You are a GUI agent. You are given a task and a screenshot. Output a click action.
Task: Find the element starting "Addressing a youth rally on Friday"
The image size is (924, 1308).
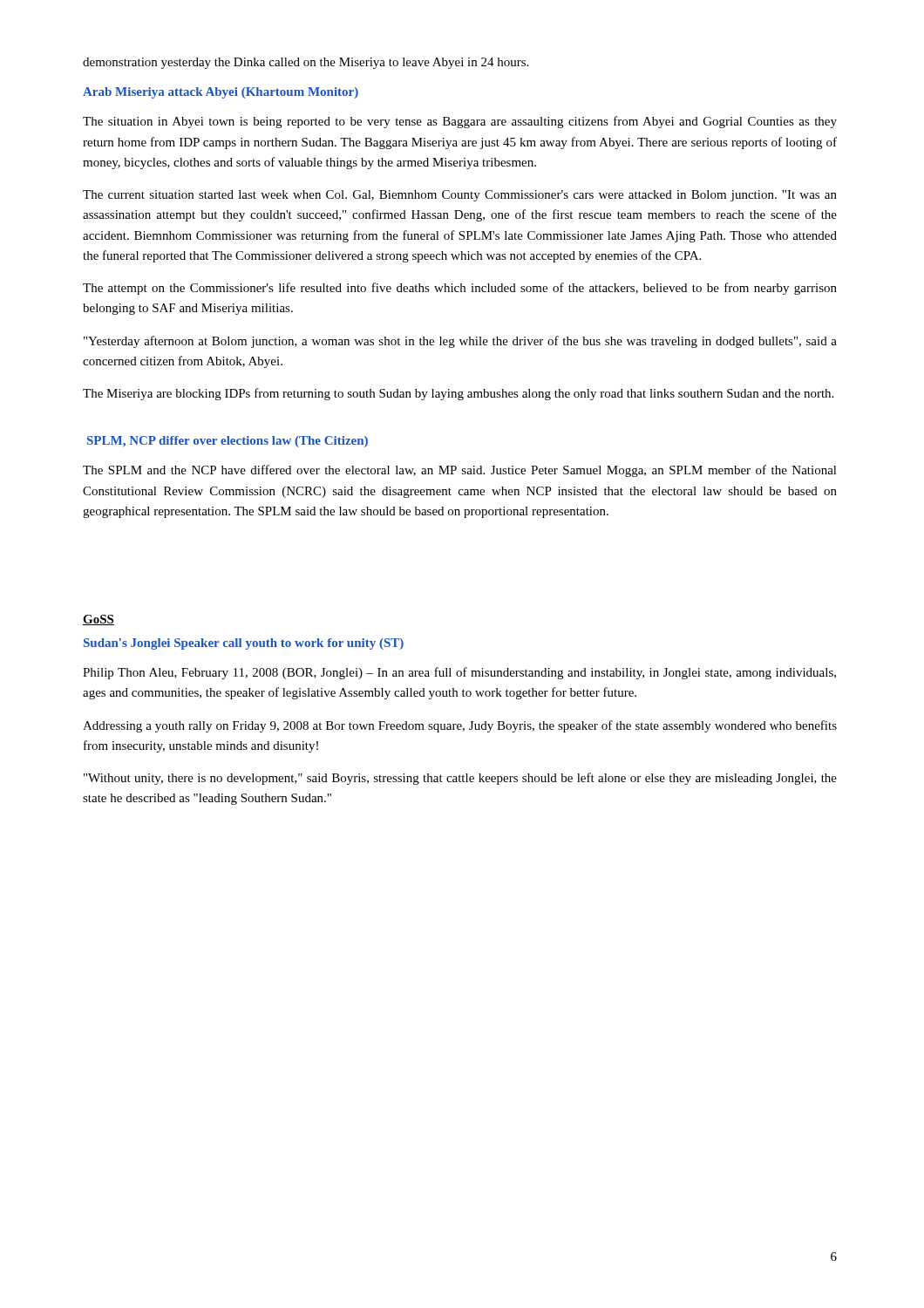click(460, 735)
